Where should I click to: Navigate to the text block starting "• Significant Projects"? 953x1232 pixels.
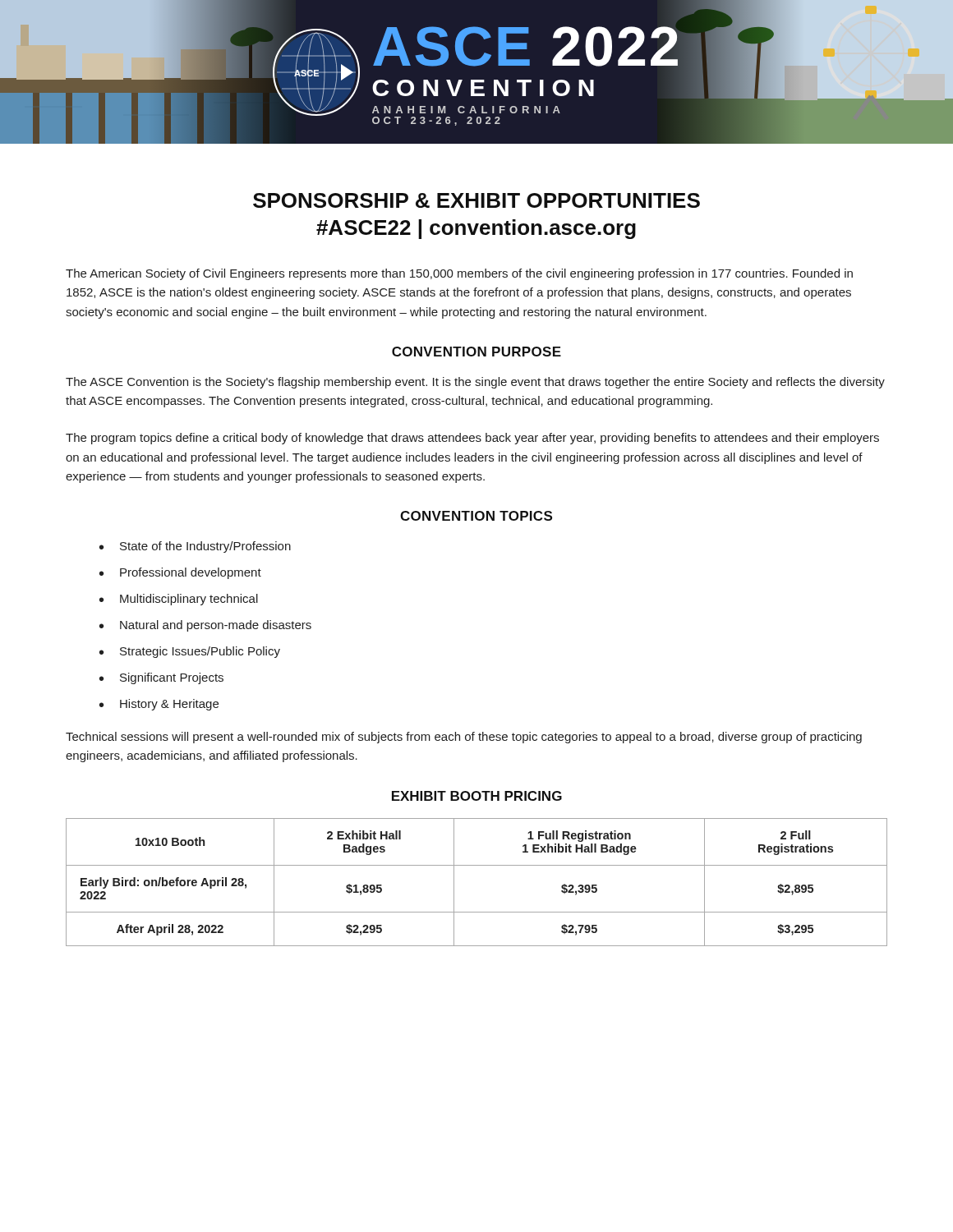coord(161,678)
